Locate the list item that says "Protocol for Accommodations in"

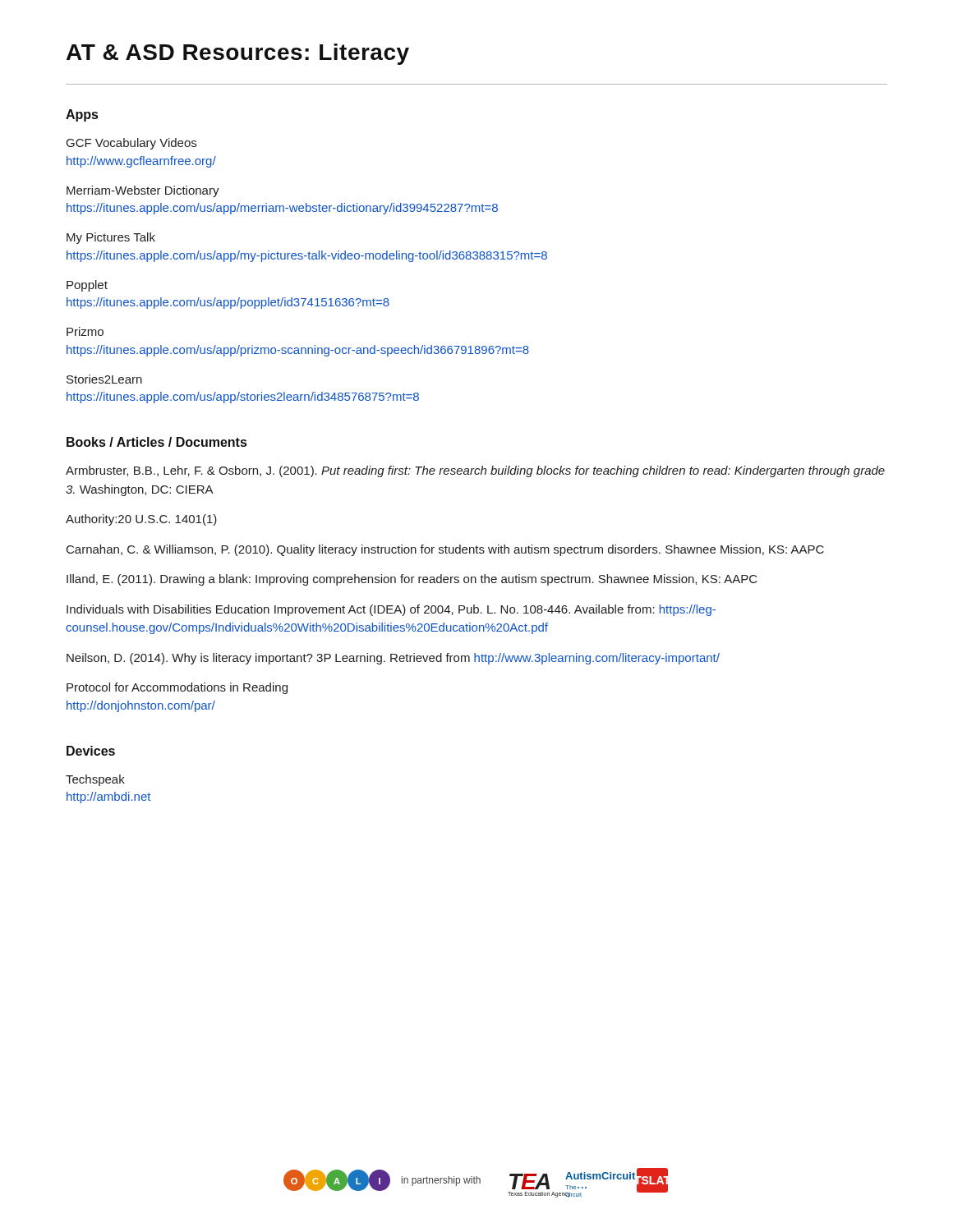click(x=177, y=688)
